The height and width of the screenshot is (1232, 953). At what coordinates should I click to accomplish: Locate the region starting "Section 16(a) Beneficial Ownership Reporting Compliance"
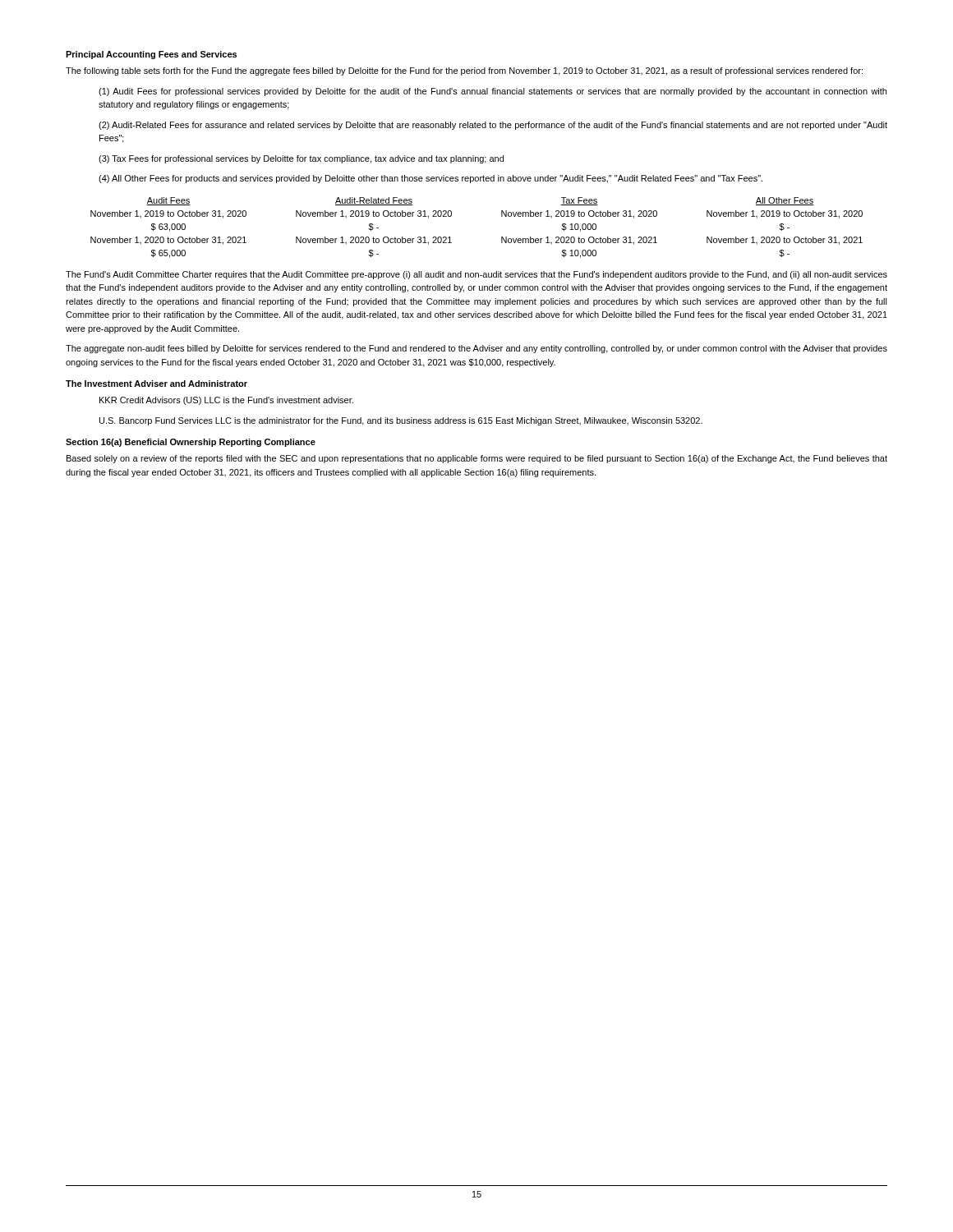(x=191, y=442)
